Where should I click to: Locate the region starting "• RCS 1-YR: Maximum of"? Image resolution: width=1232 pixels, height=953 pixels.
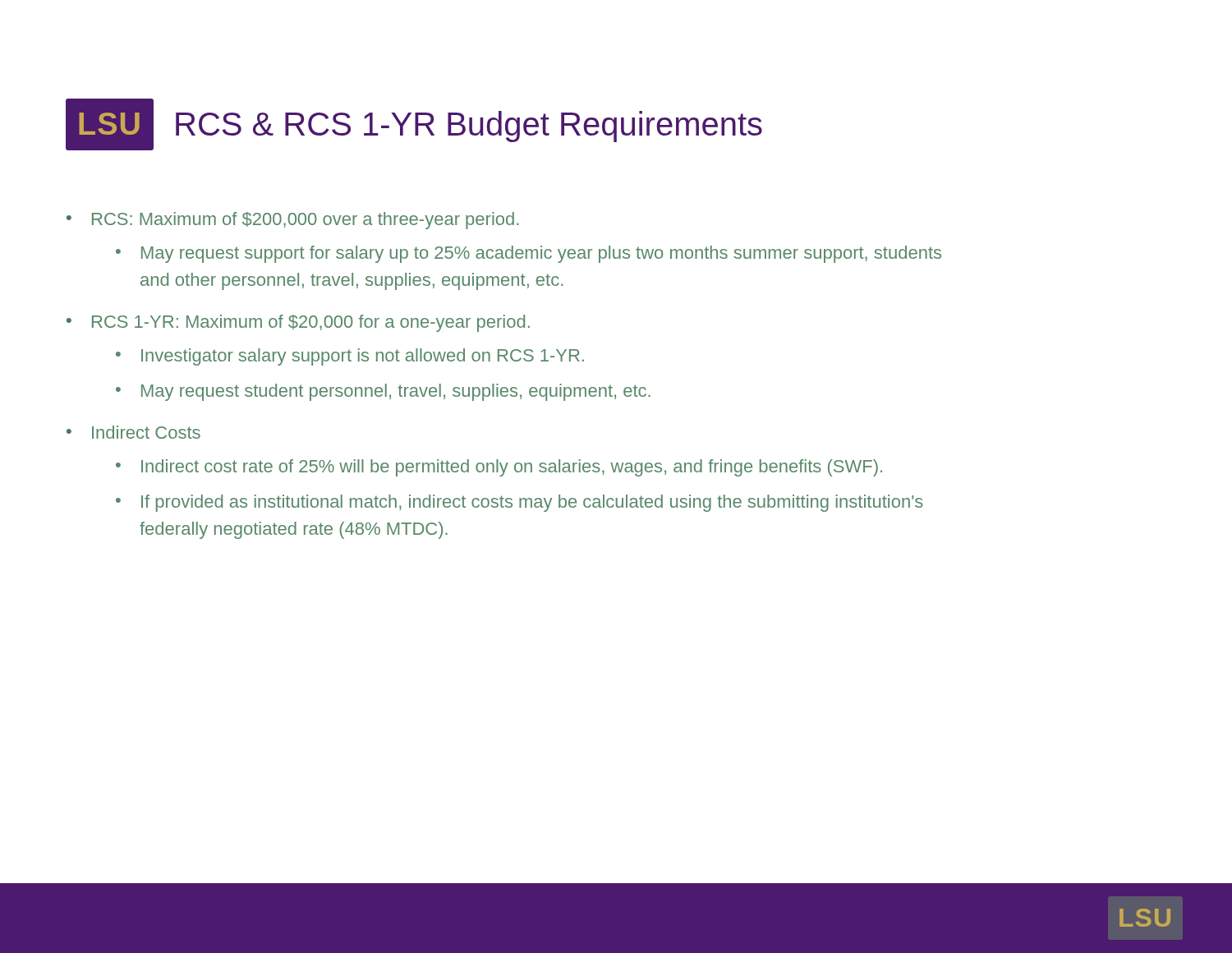point(298,322)
